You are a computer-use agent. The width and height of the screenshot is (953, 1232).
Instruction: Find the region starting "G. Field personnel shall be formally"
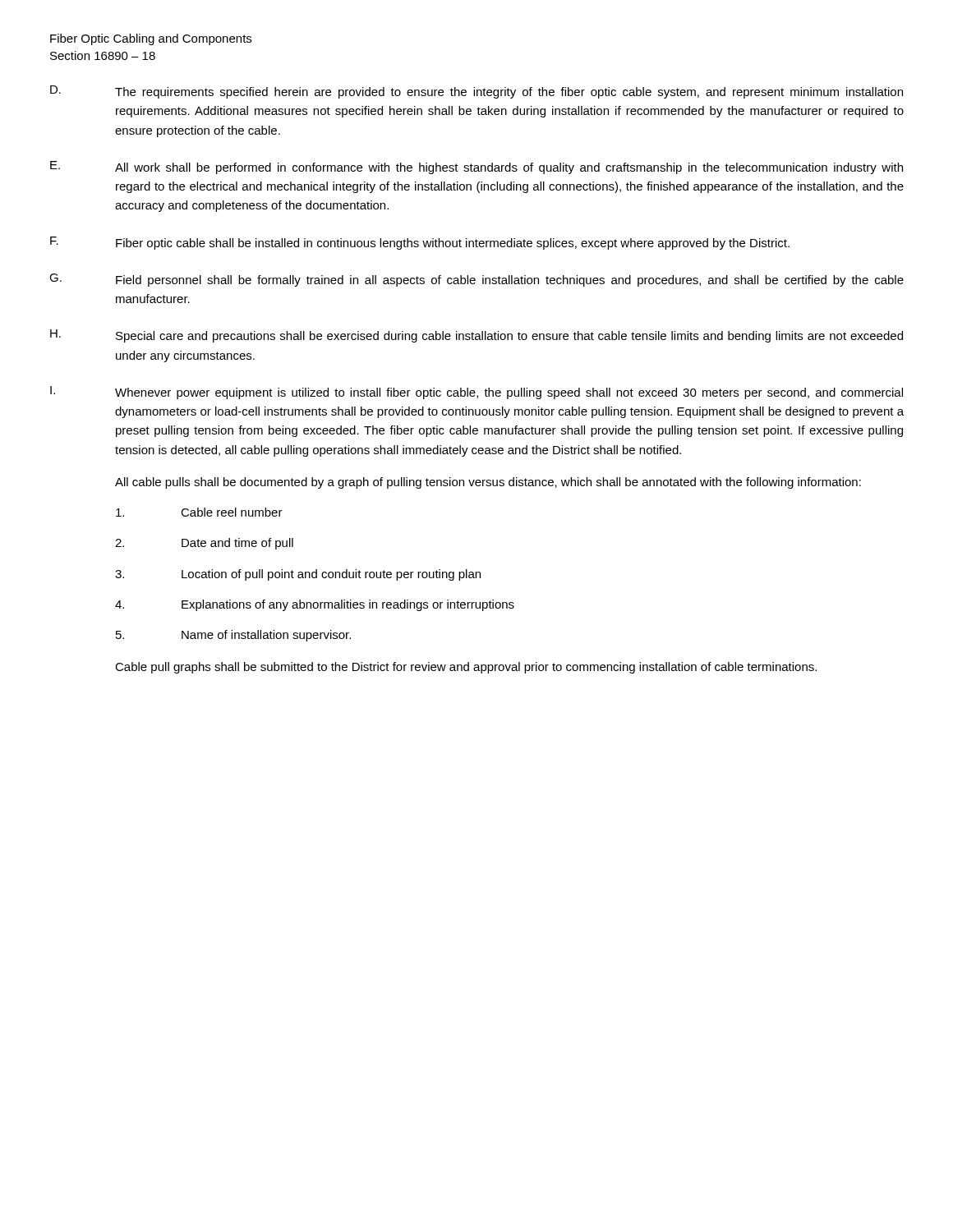coord(476,289)
